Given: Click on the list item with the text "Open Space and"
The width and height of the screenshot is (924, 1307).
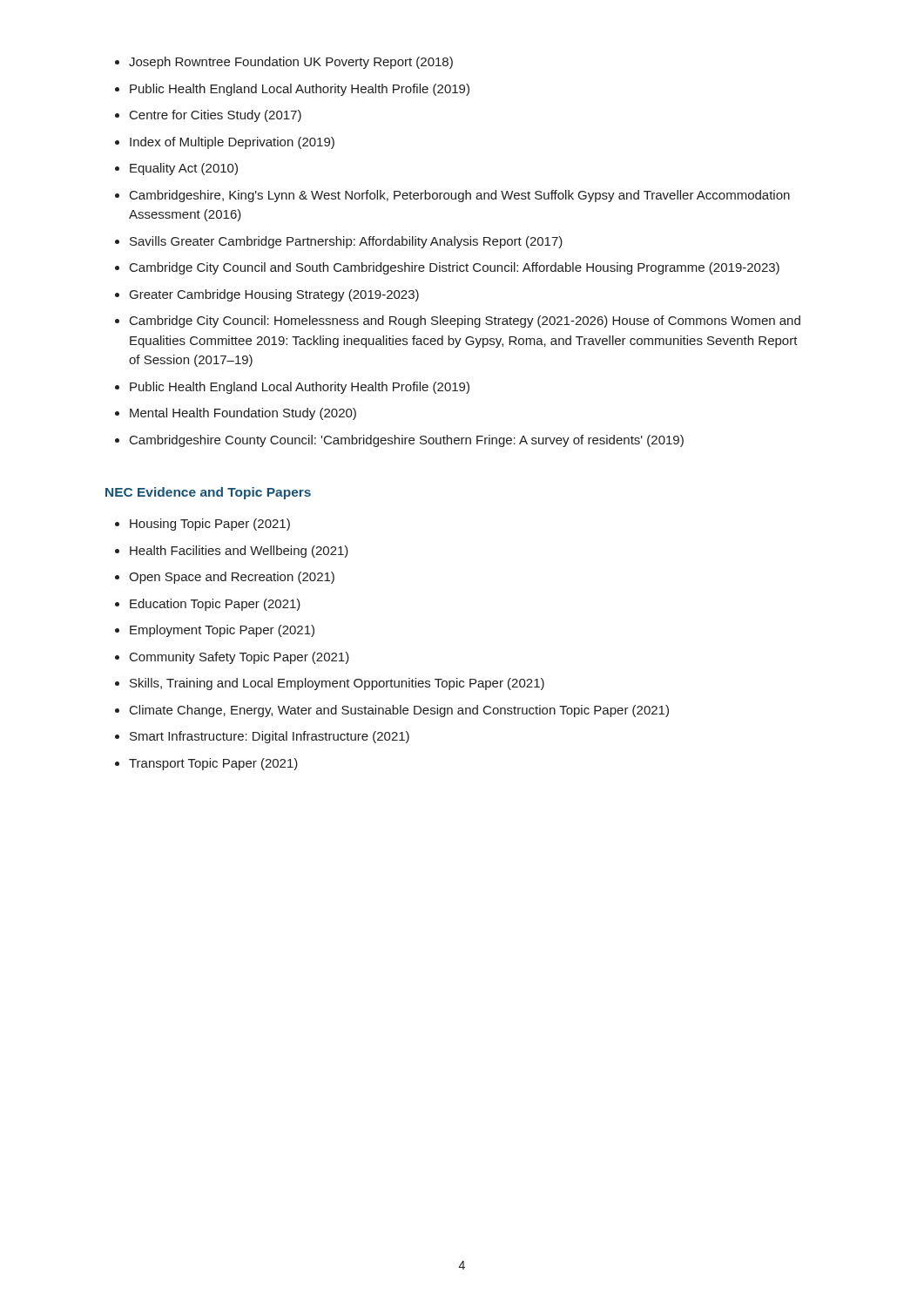Looking at the screenshot, I should point(232,576).
